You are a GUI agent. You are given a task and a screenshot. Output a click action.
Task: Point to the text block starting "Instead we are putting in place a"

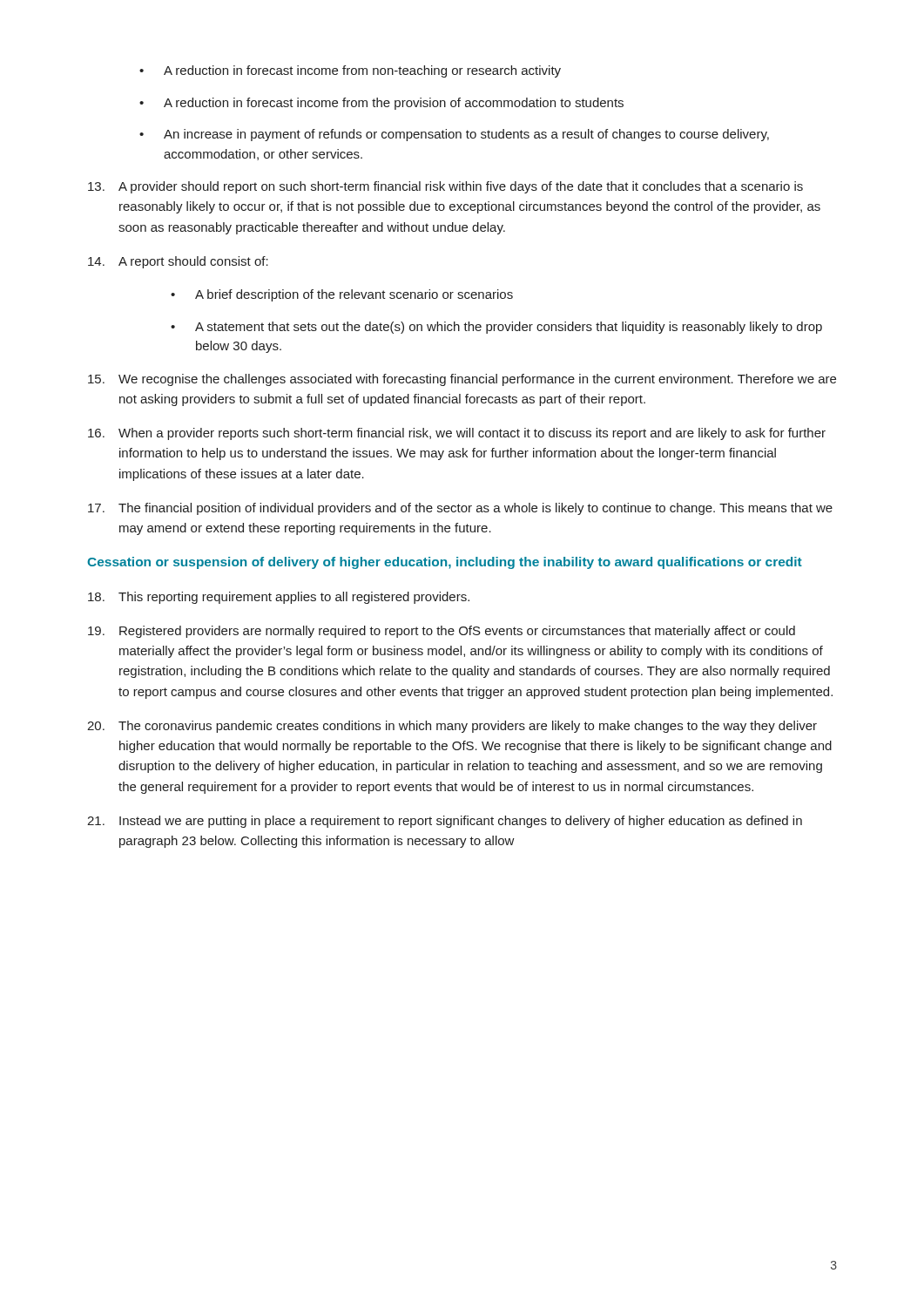(x=462, y=830)
